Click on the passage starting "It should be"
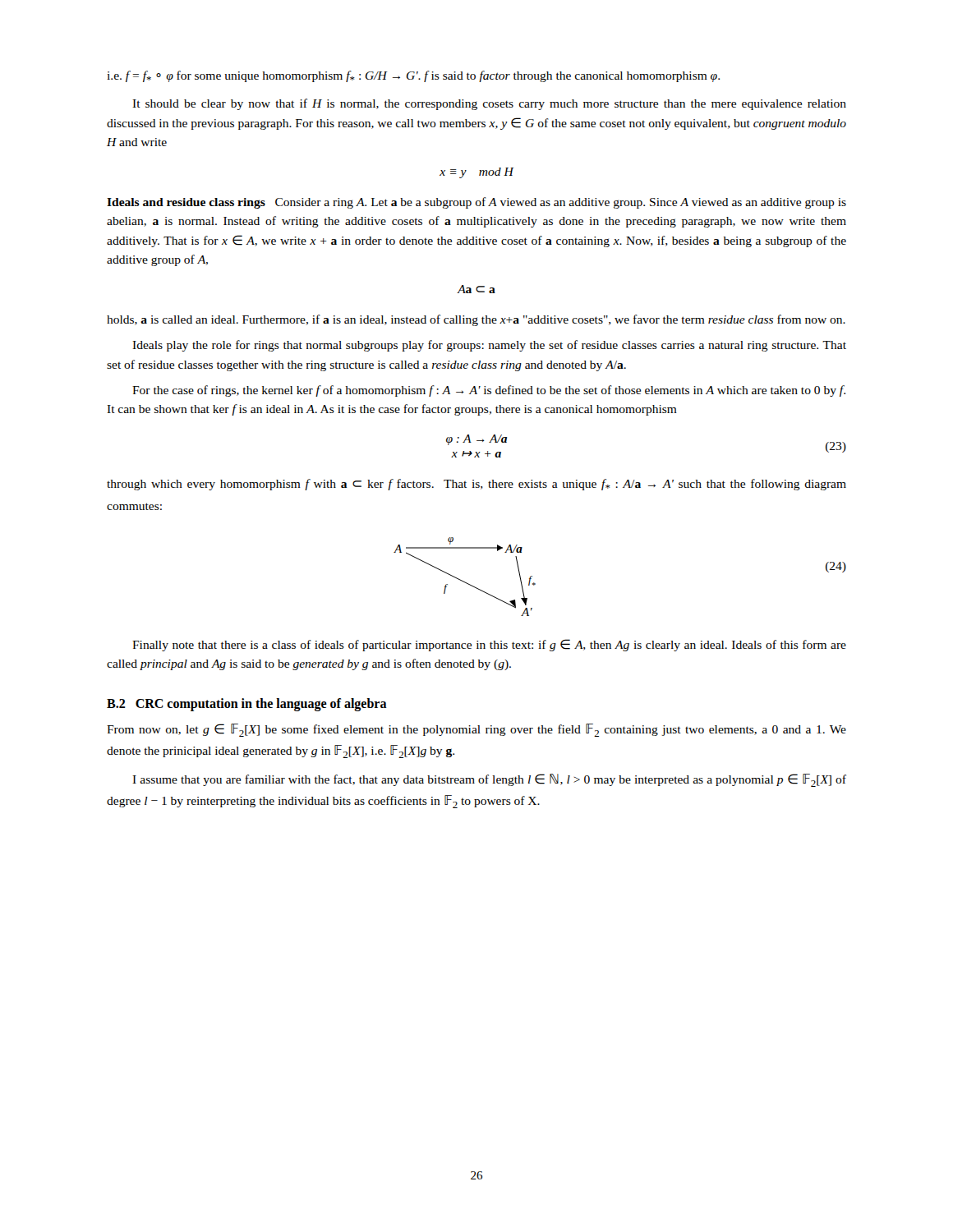Viewport: 953px width, 1232px height. [x=476, y=123]
